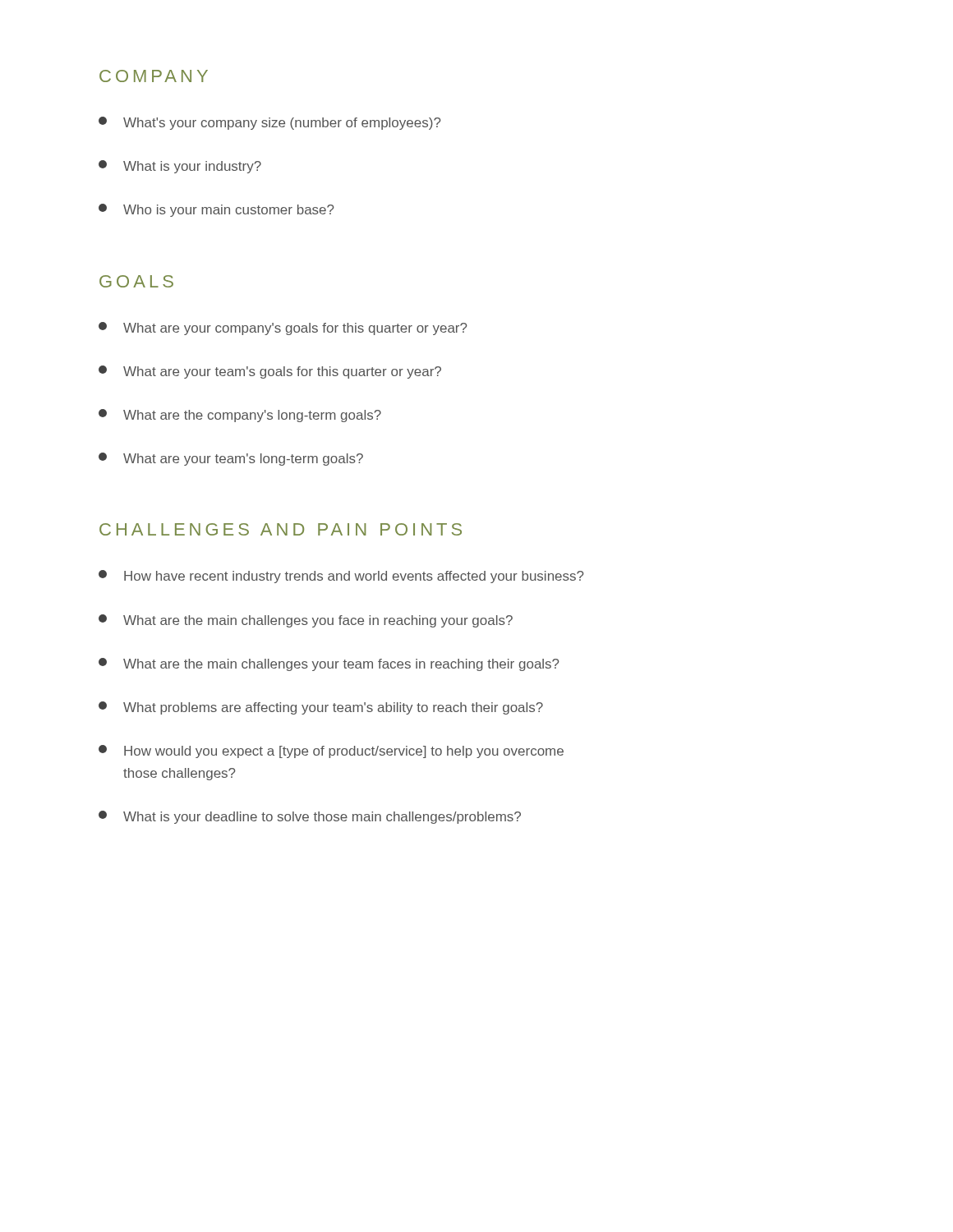Point to the text block starting "What are the company's long-term"
The height and width of the screenshot is (1232, 953).
(x=240, y=415)
